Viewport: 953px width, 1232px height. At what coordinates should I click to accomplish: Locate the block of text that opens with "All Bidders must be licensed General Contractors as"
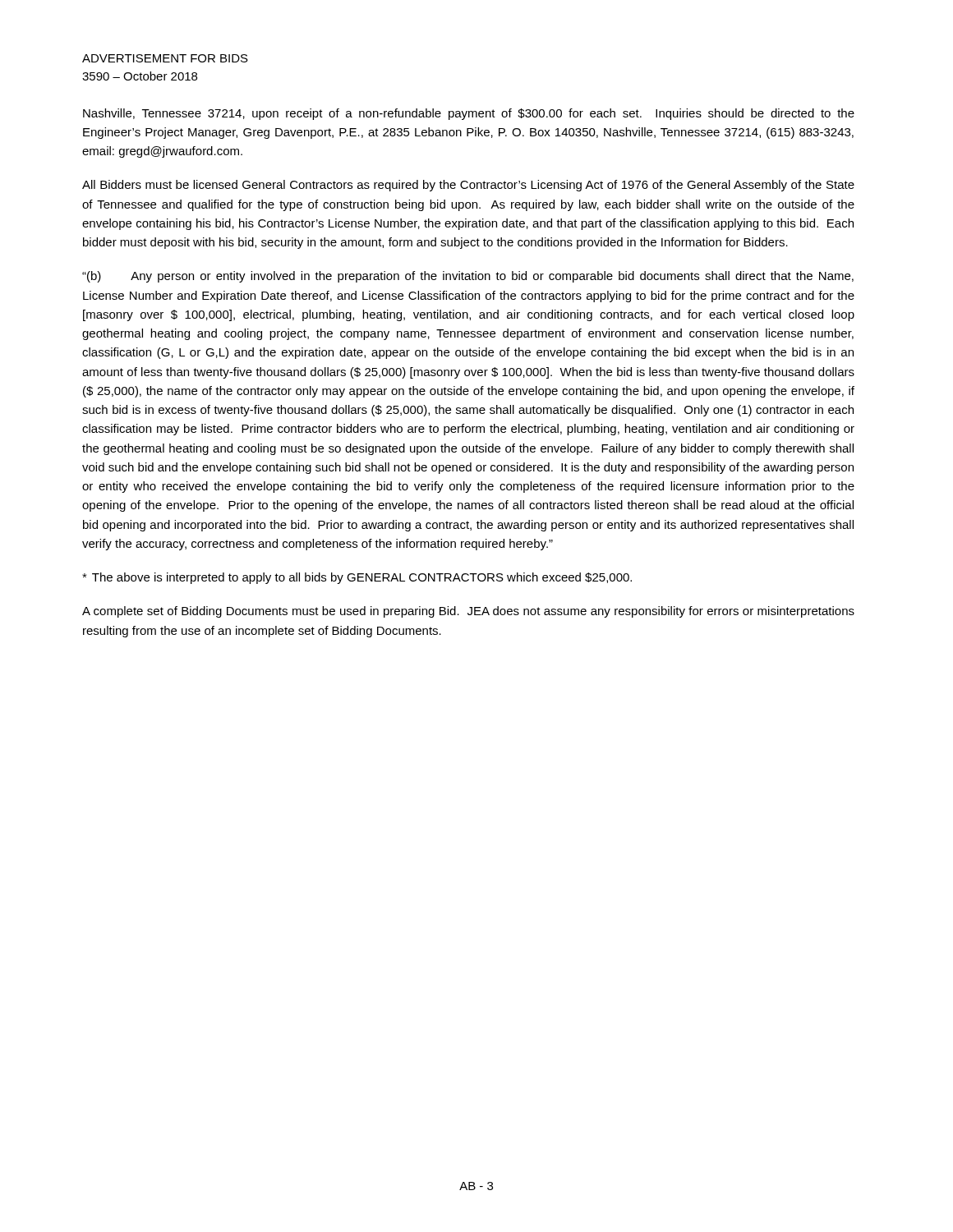pyautogui.click(x=468, y=213)
